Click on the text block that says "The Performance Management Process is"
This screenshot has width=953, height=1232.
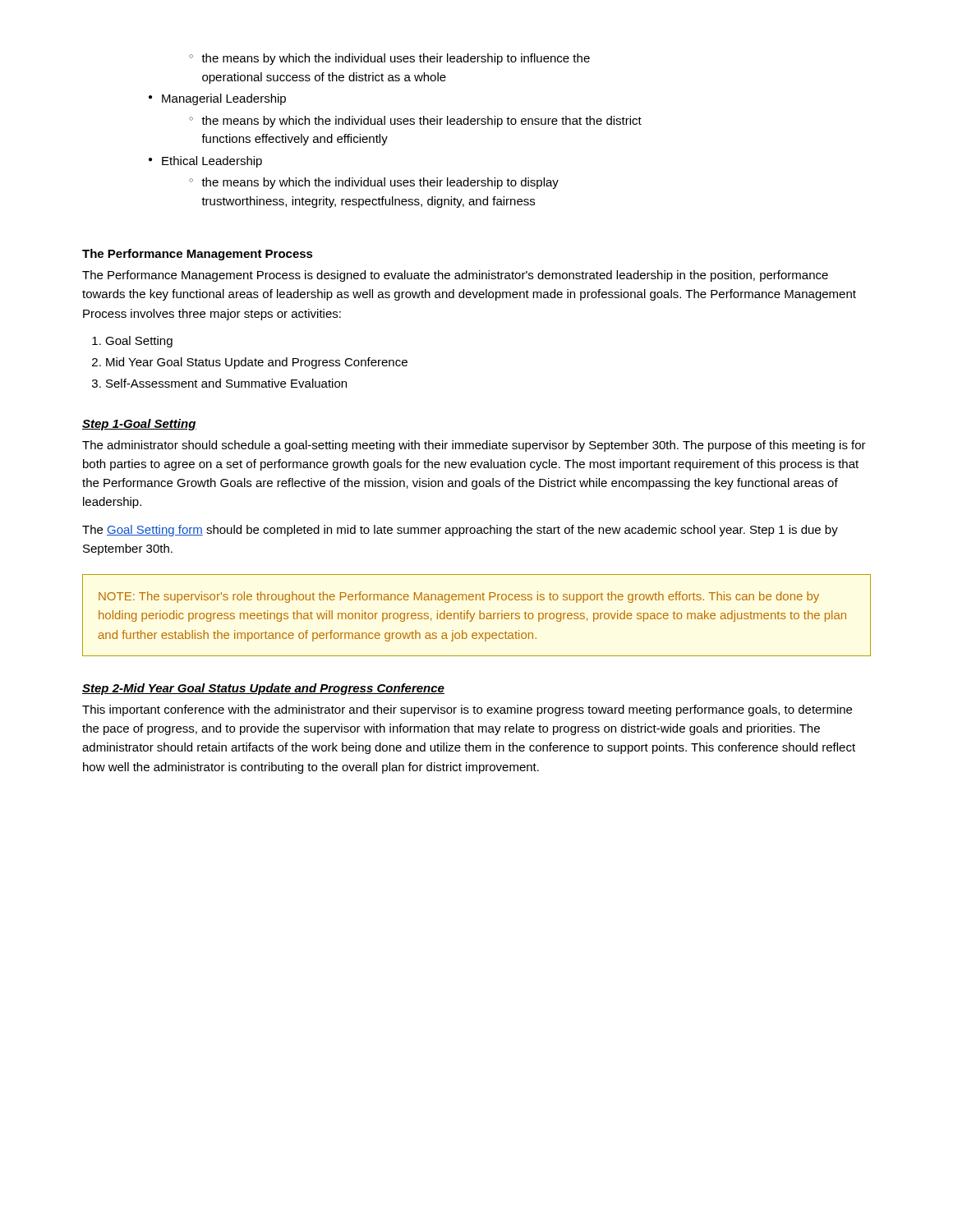tap(476, 294)
